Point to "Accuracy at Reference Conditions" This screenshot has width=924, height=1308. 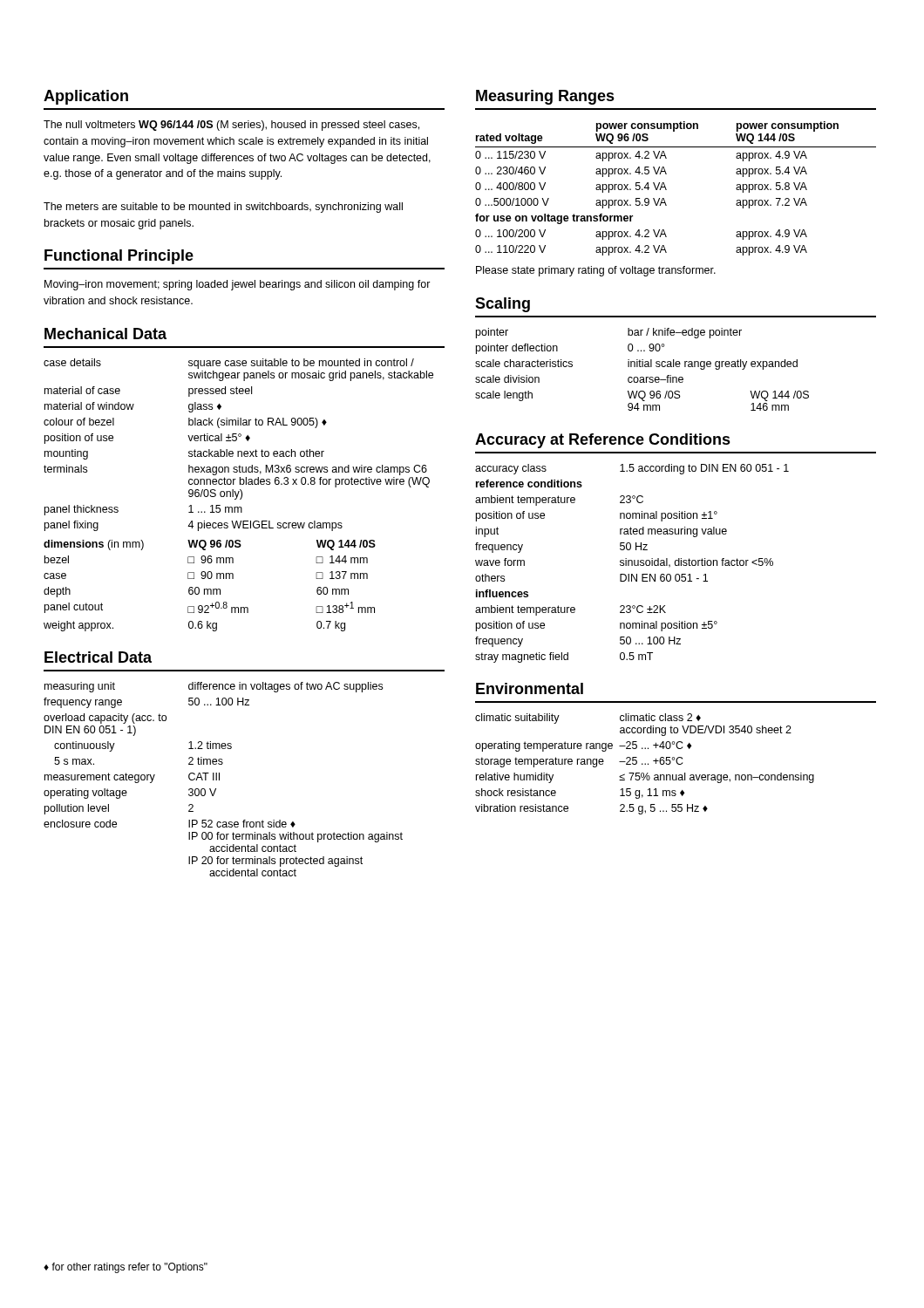click(676, 442)
